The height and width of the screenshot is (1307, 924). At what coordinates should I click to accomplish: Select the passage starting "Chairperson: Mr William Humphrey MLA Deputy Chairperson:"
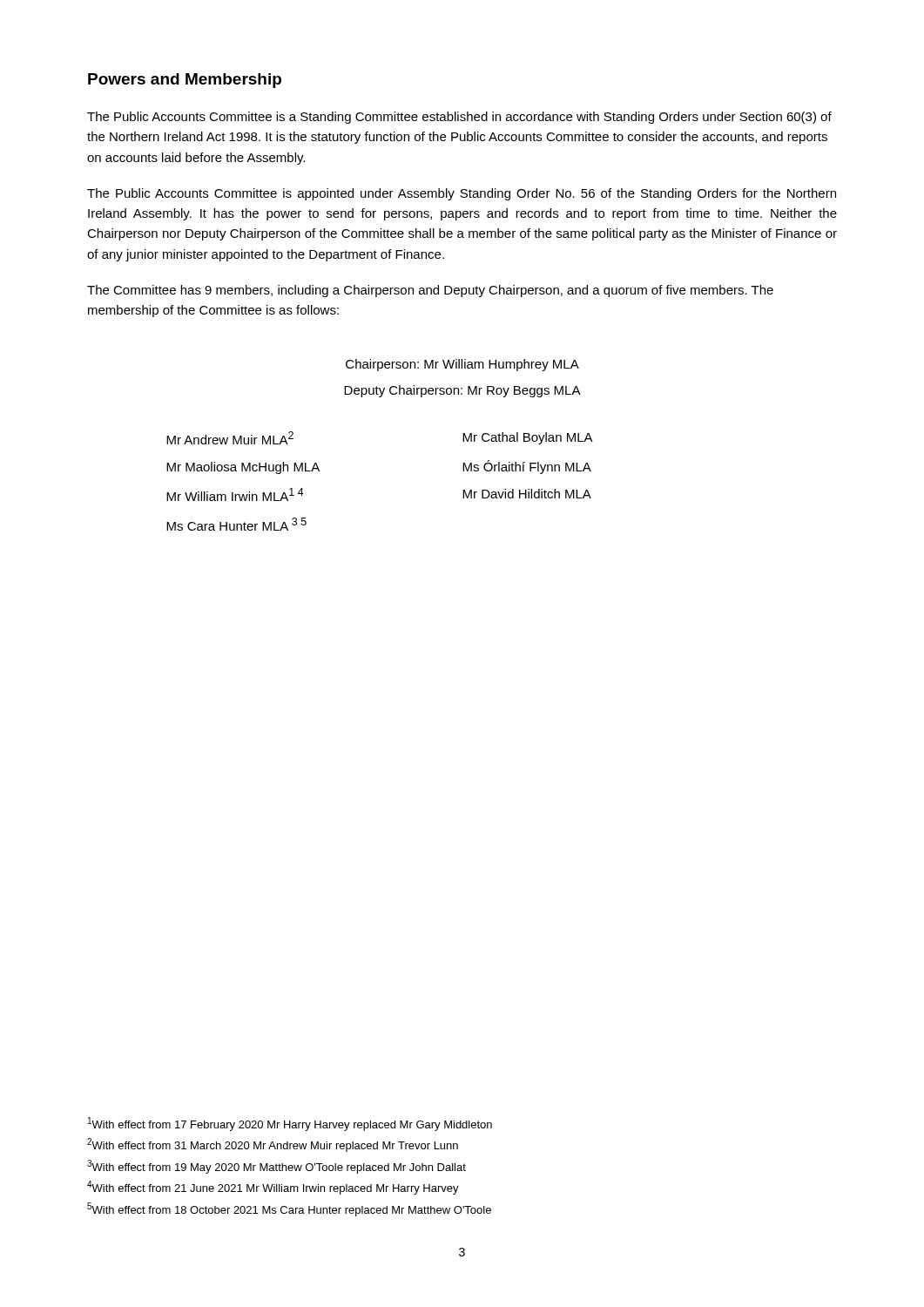pos(462,377)
